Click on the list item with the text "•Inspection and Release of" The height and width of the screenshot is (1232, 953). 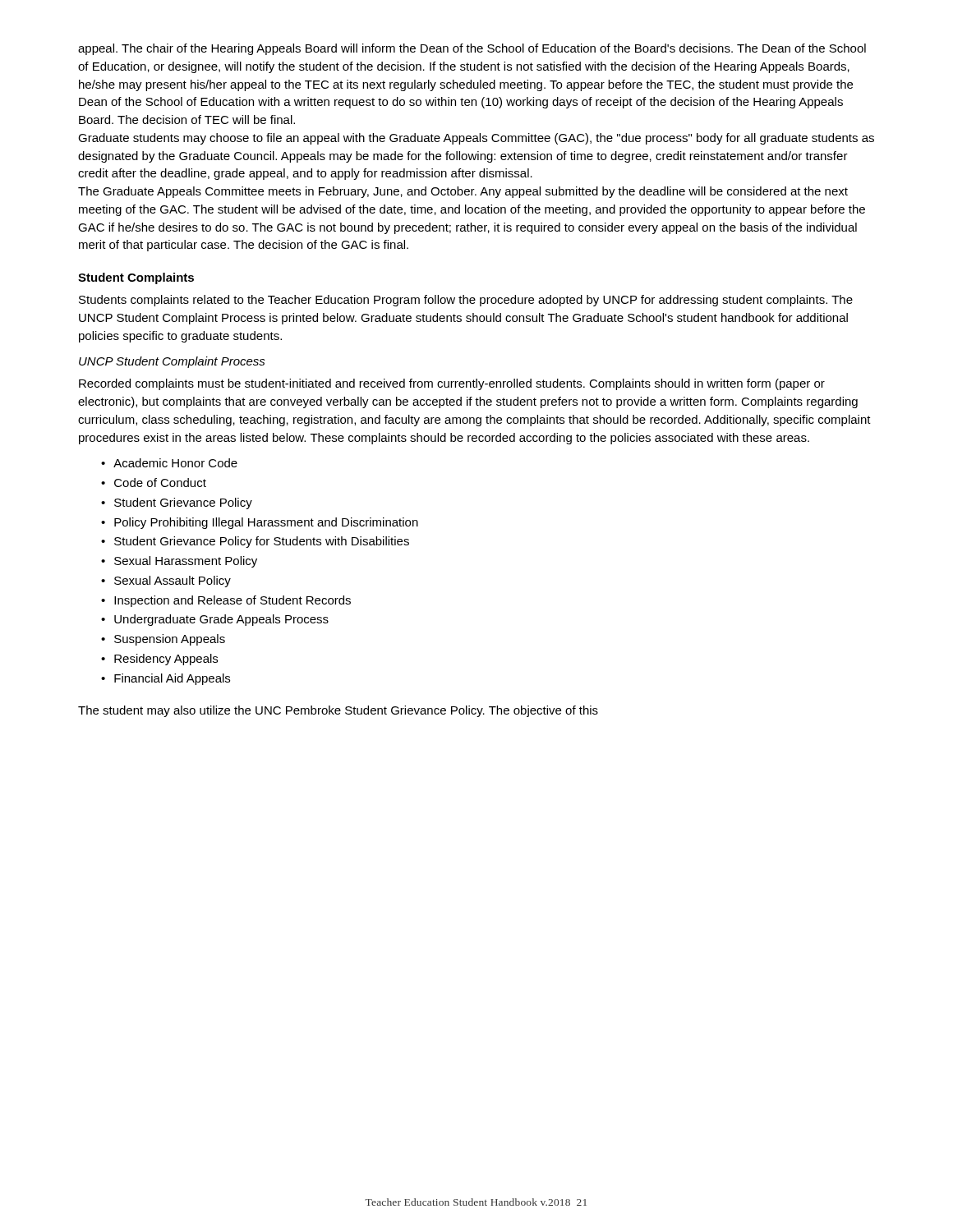226,600
